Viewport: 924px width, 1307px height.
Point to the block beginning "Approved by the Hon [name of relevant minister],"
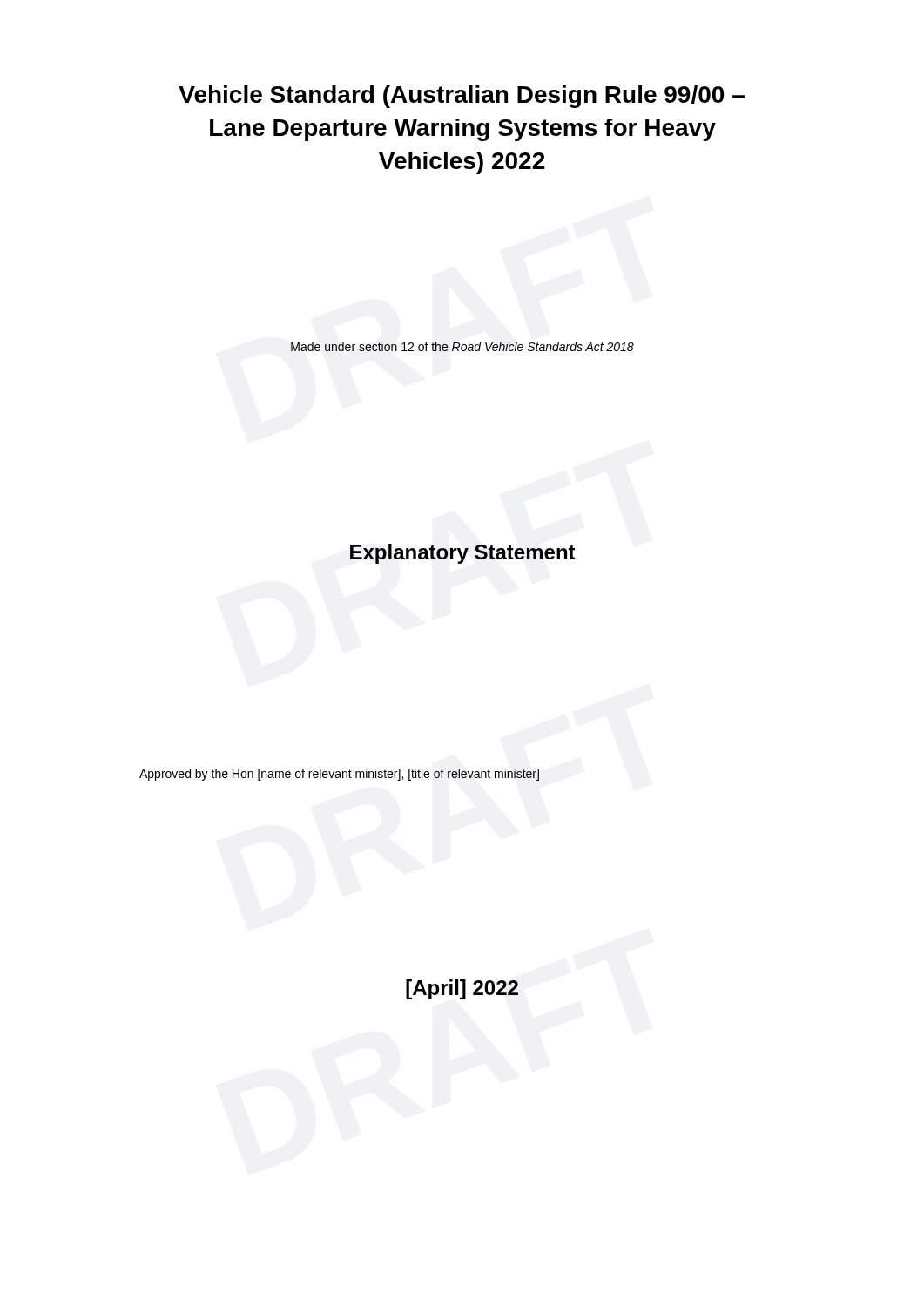pos(340,774)
